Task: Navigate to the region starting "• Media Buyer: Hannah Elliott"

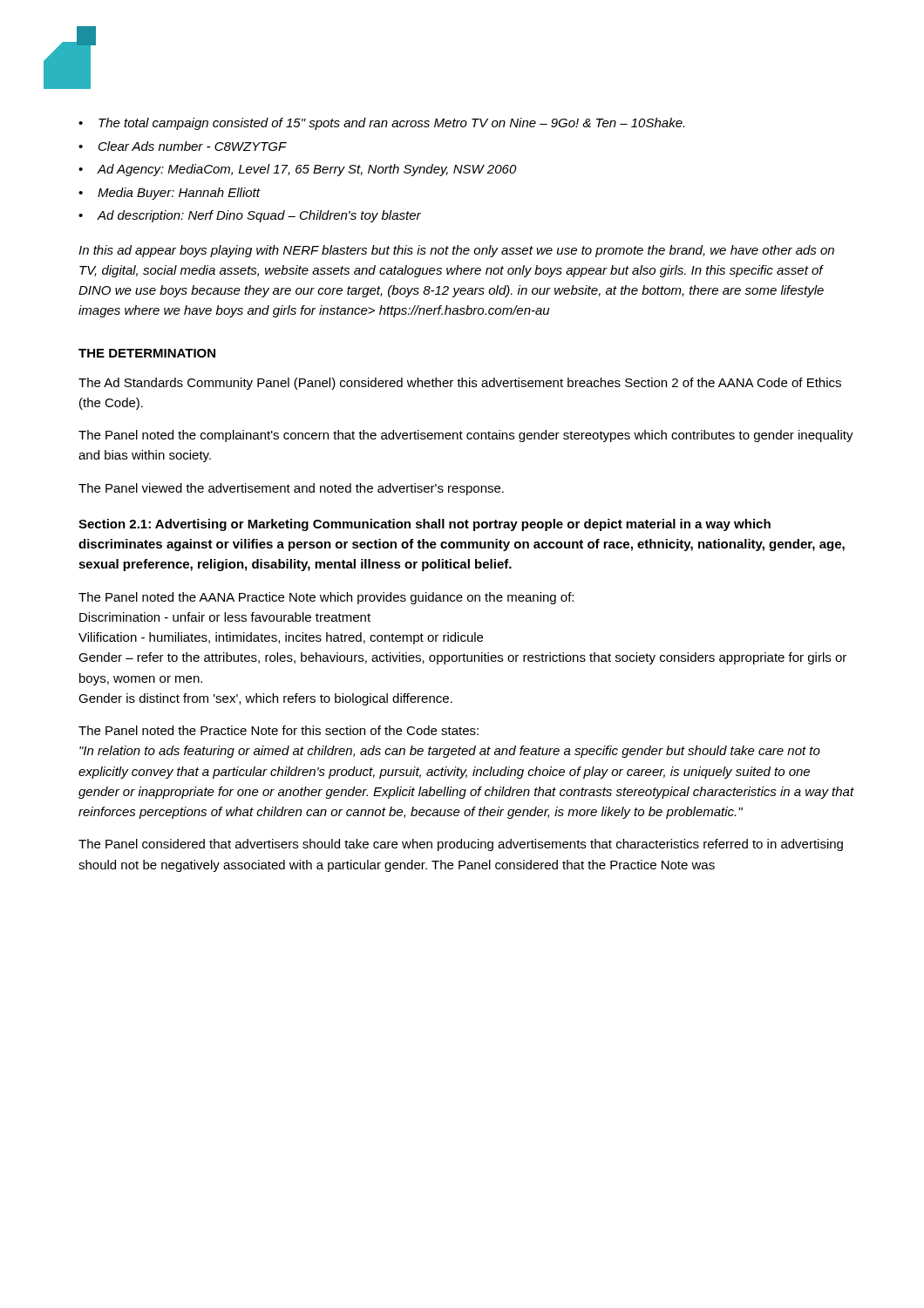Action: (170, 194)
